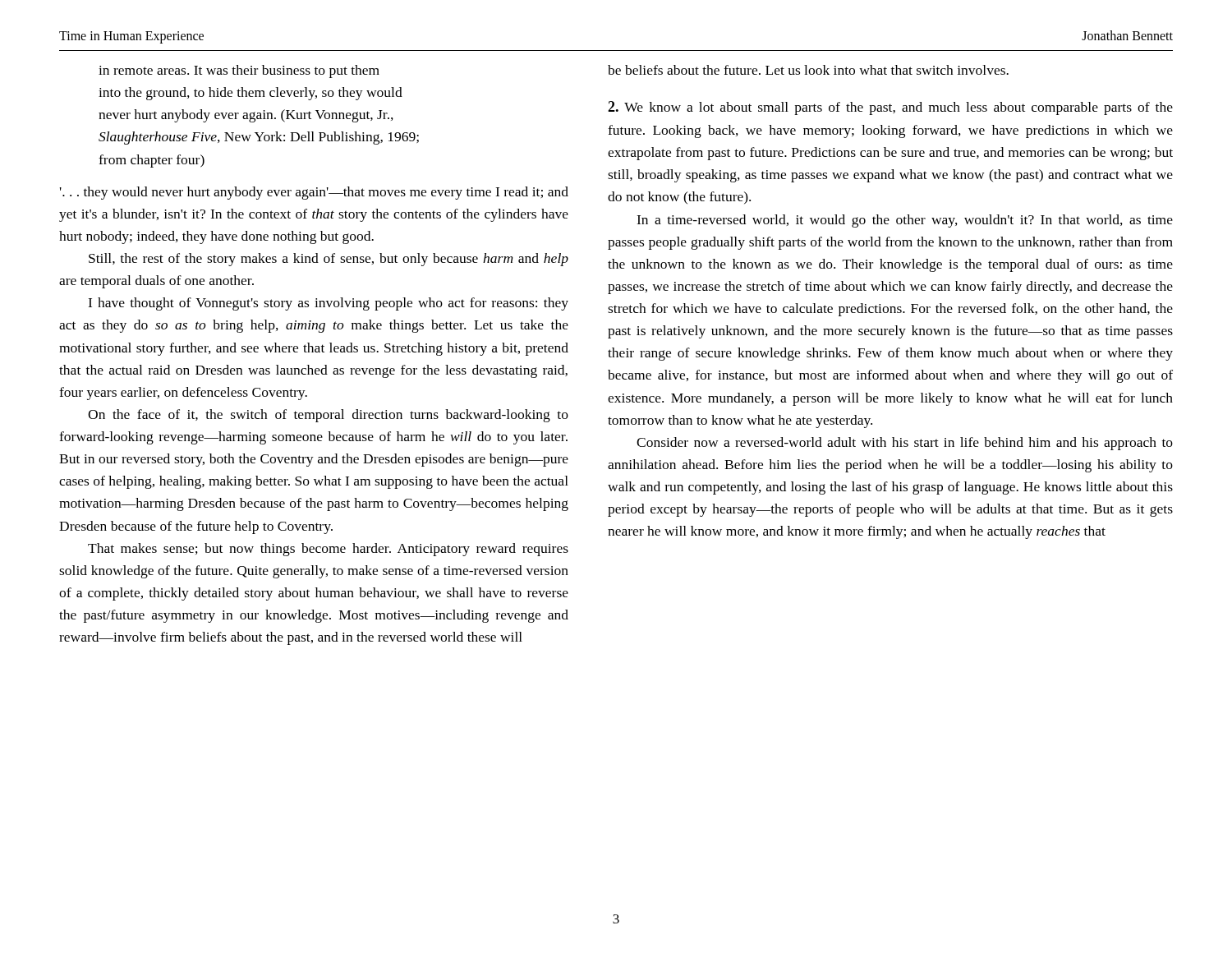Screen dimensions: 953x1232
Task: Find the text block that says "'. . . they would never hurt"
Action: tap(314, 214)
